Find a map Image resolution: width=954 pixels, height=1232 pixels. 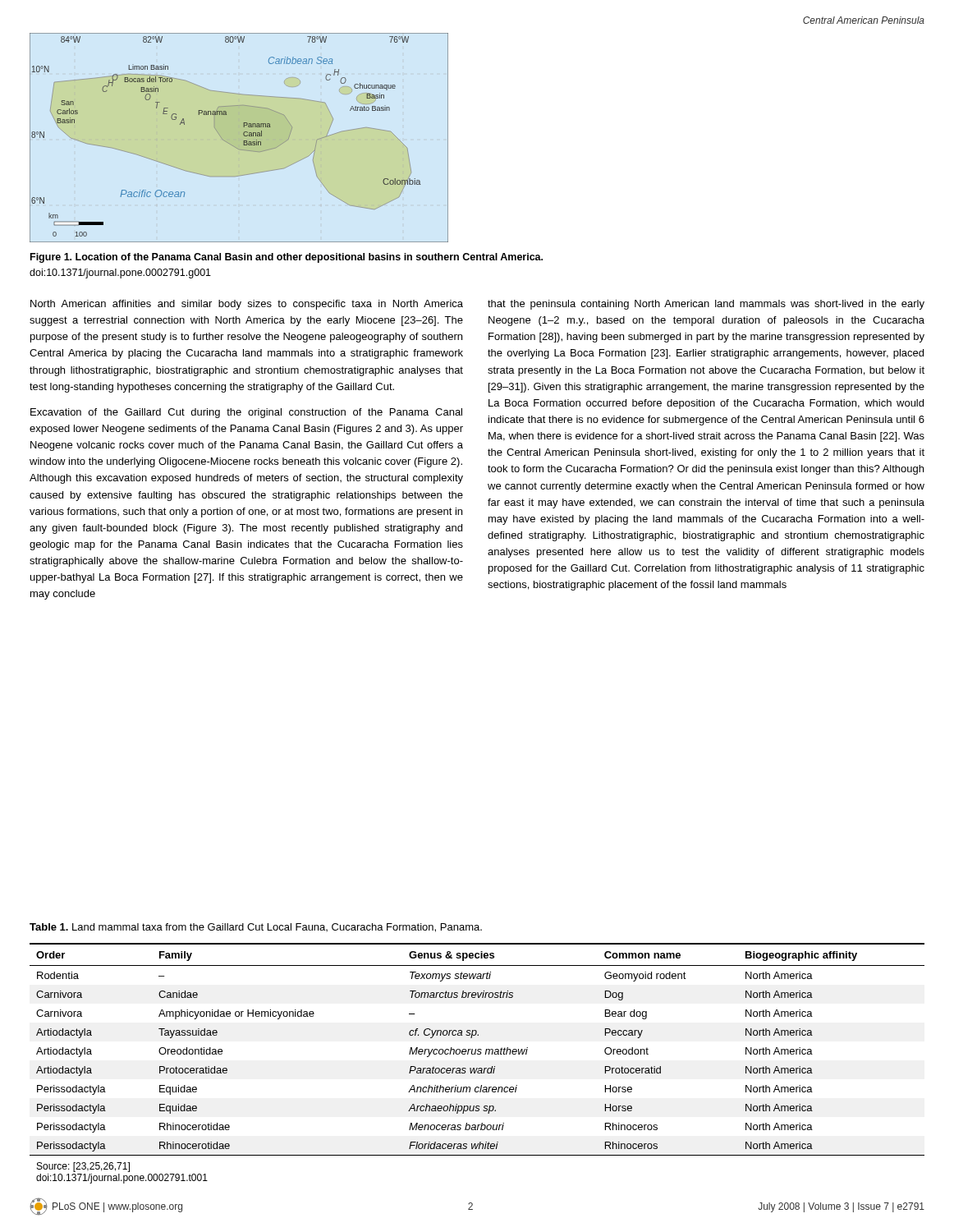pyautogui.click(x=239, y=138)
